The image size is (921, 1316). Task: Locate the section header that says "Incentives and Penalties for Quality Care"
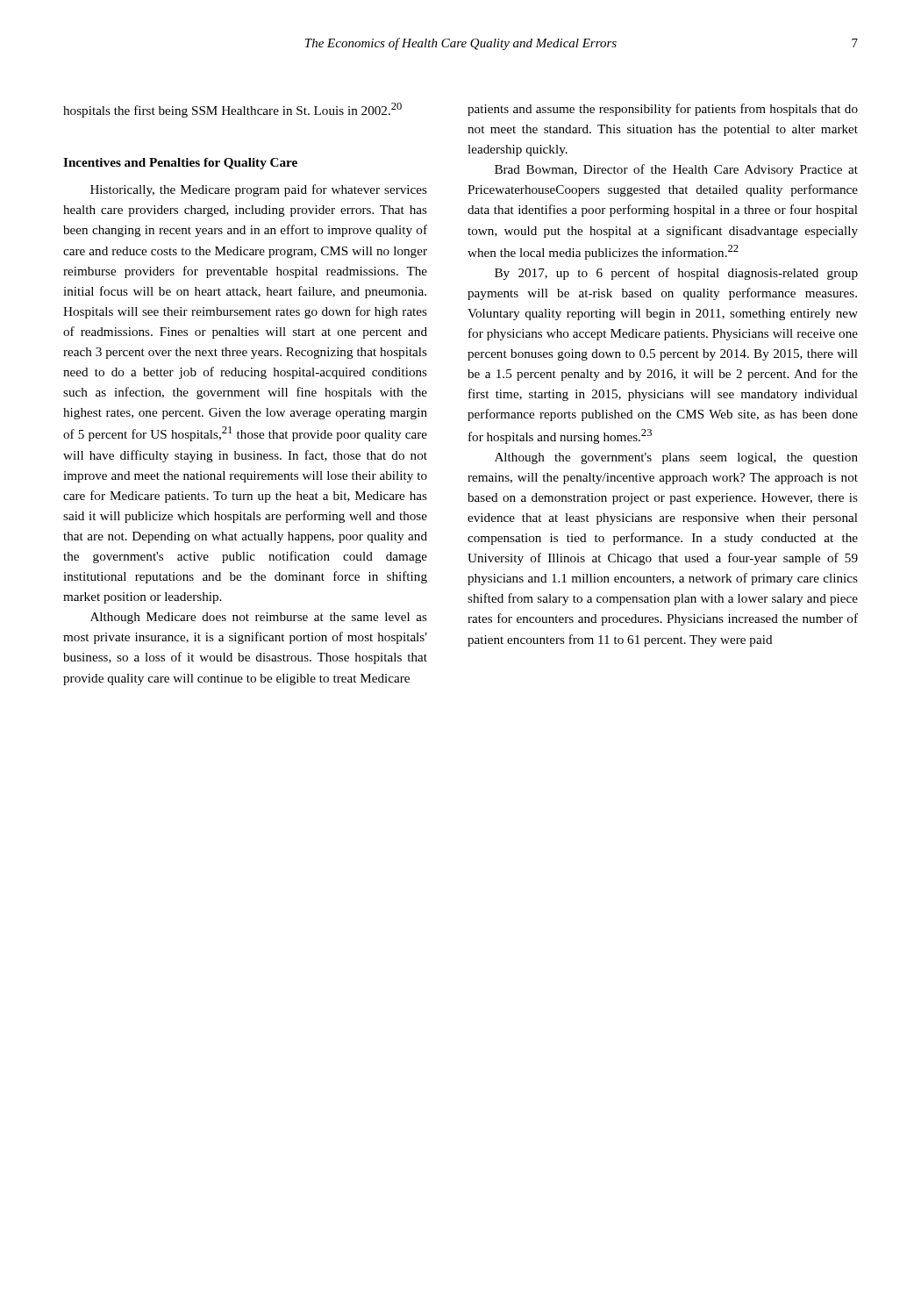tap(180, 162)
